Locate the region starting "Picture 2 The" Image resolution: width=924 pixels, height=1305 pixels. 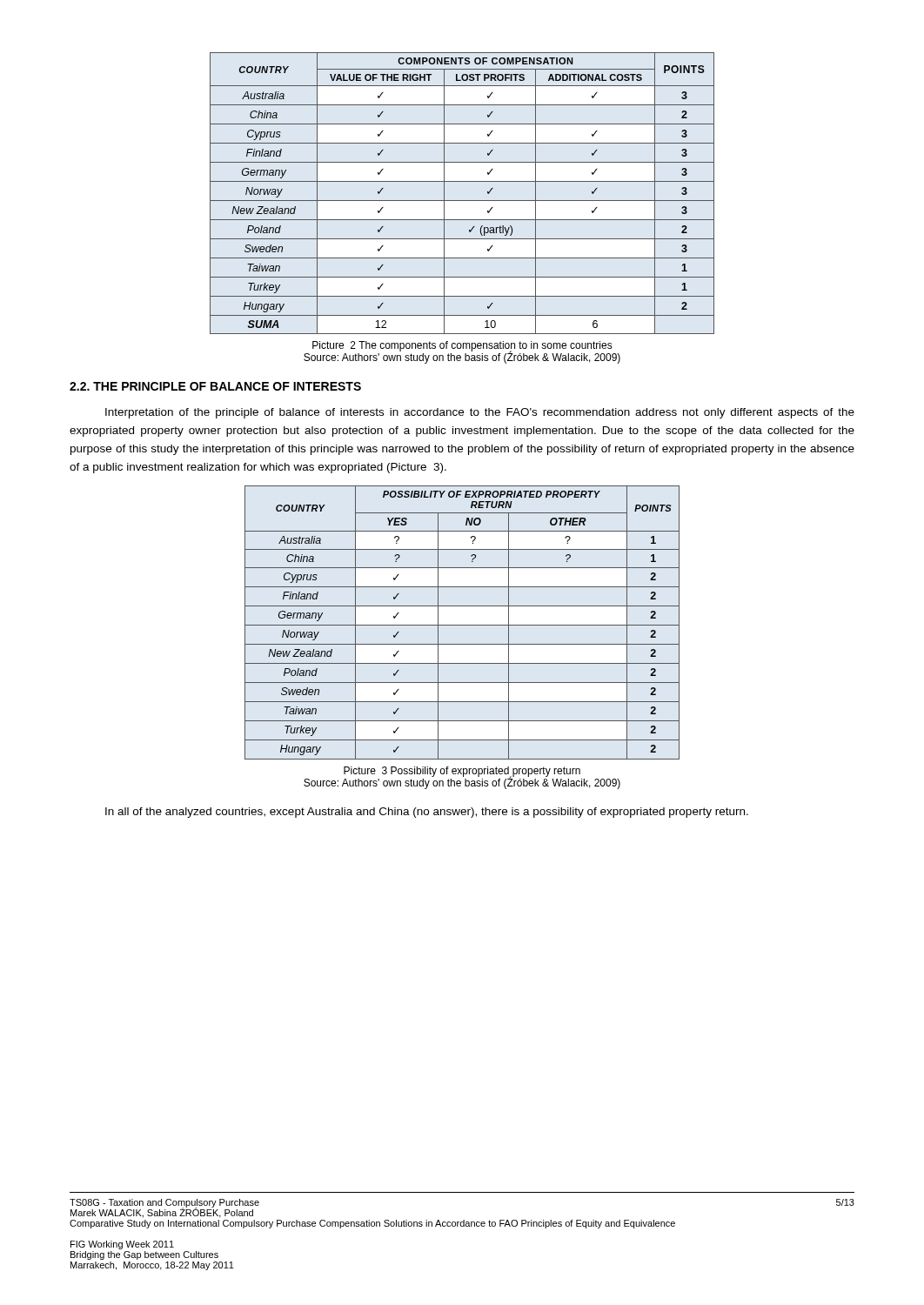coord(462,352)
